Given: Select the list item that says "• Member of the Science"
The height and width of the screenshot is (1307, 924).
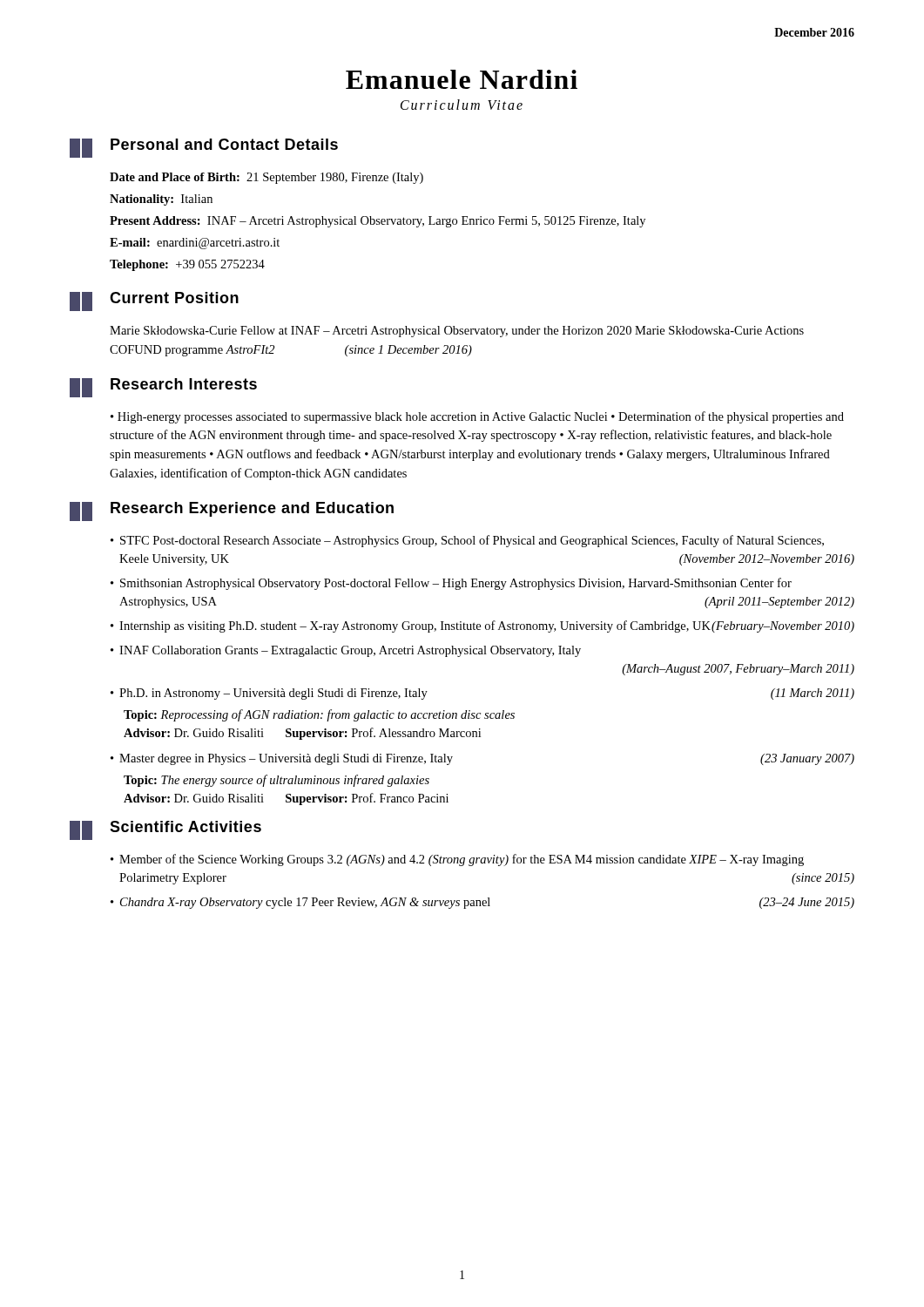Looking at the screenshot, I should pyautogui.click(x=482, y=869).
